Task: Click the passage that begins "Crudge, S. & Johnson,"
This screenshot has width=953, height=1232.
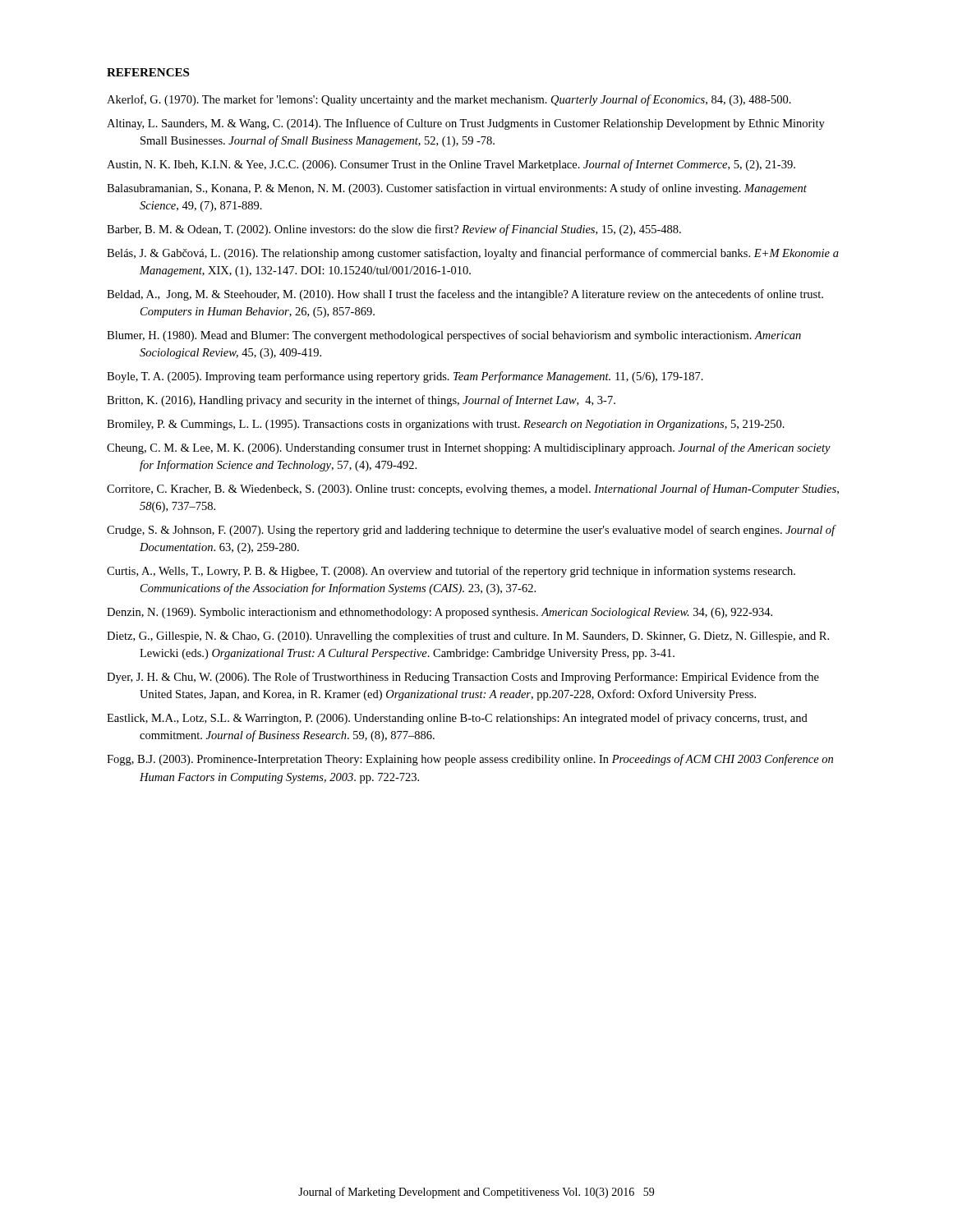Action: (x=471, y=539)
